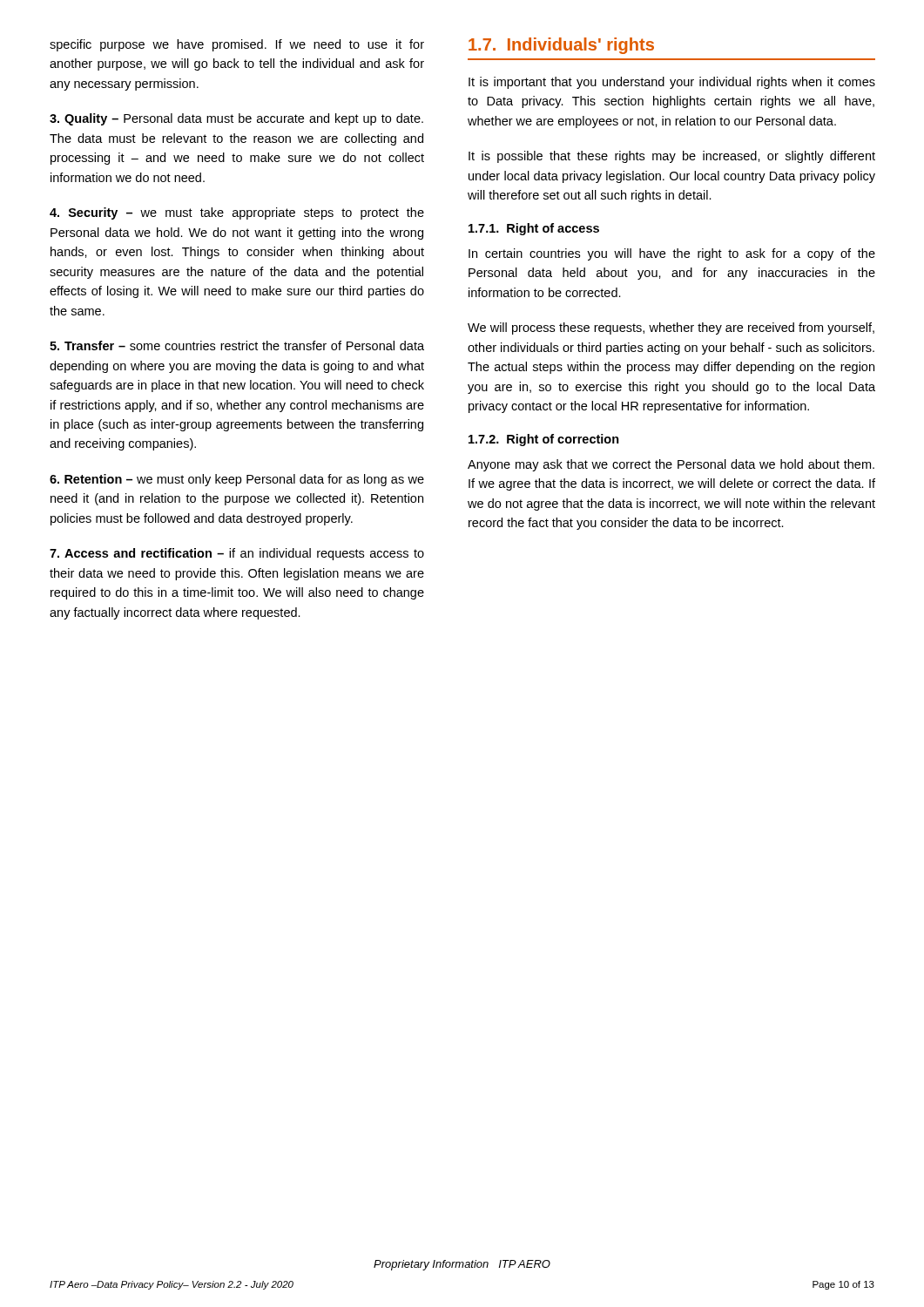The image size is (924, 1307).
Task: Where is the section header that starts "1.7.2. Right of"?
Action: (x=543, y=439)
